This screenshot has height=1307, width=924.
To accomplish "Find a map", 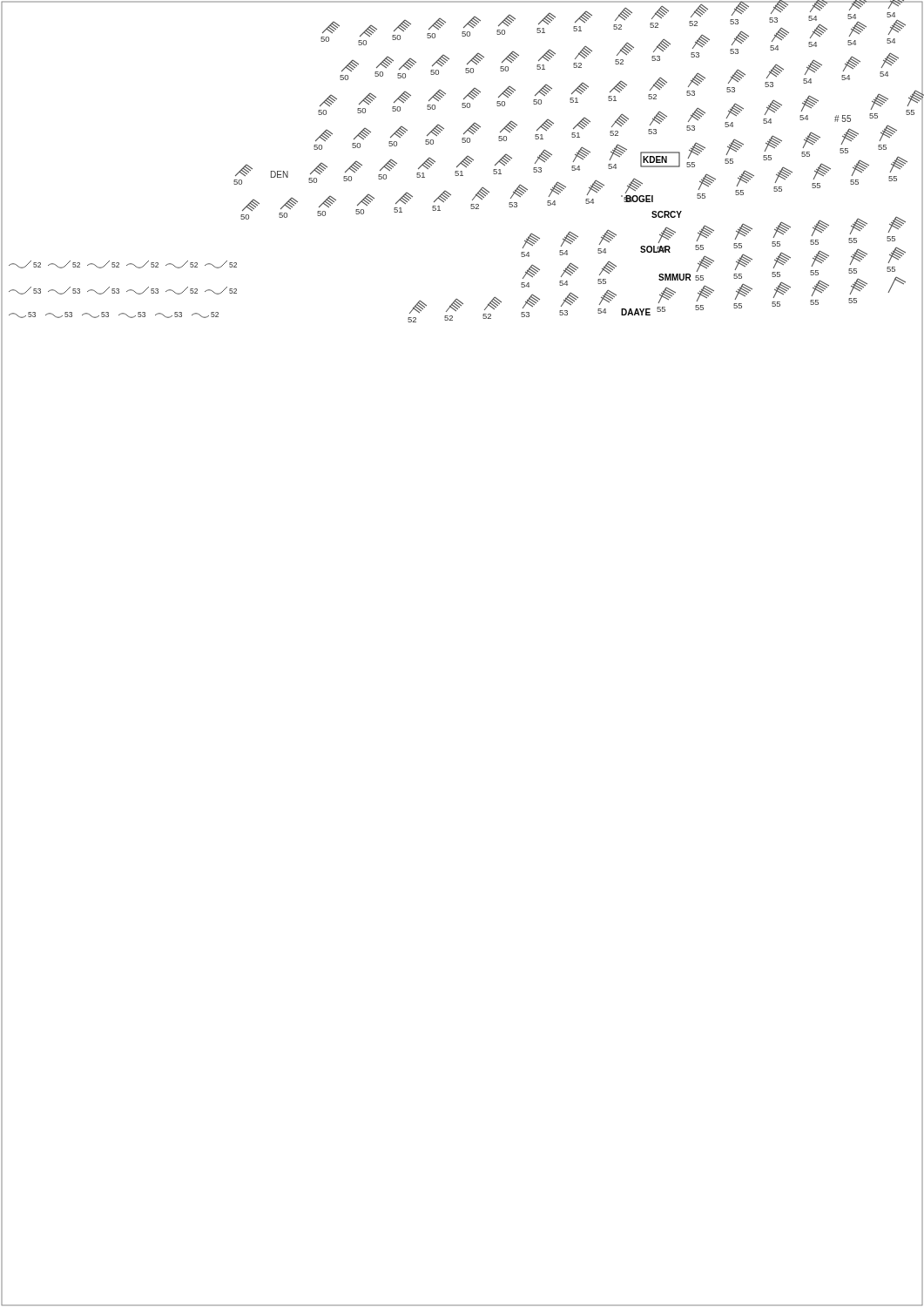I will coord(462,654).
